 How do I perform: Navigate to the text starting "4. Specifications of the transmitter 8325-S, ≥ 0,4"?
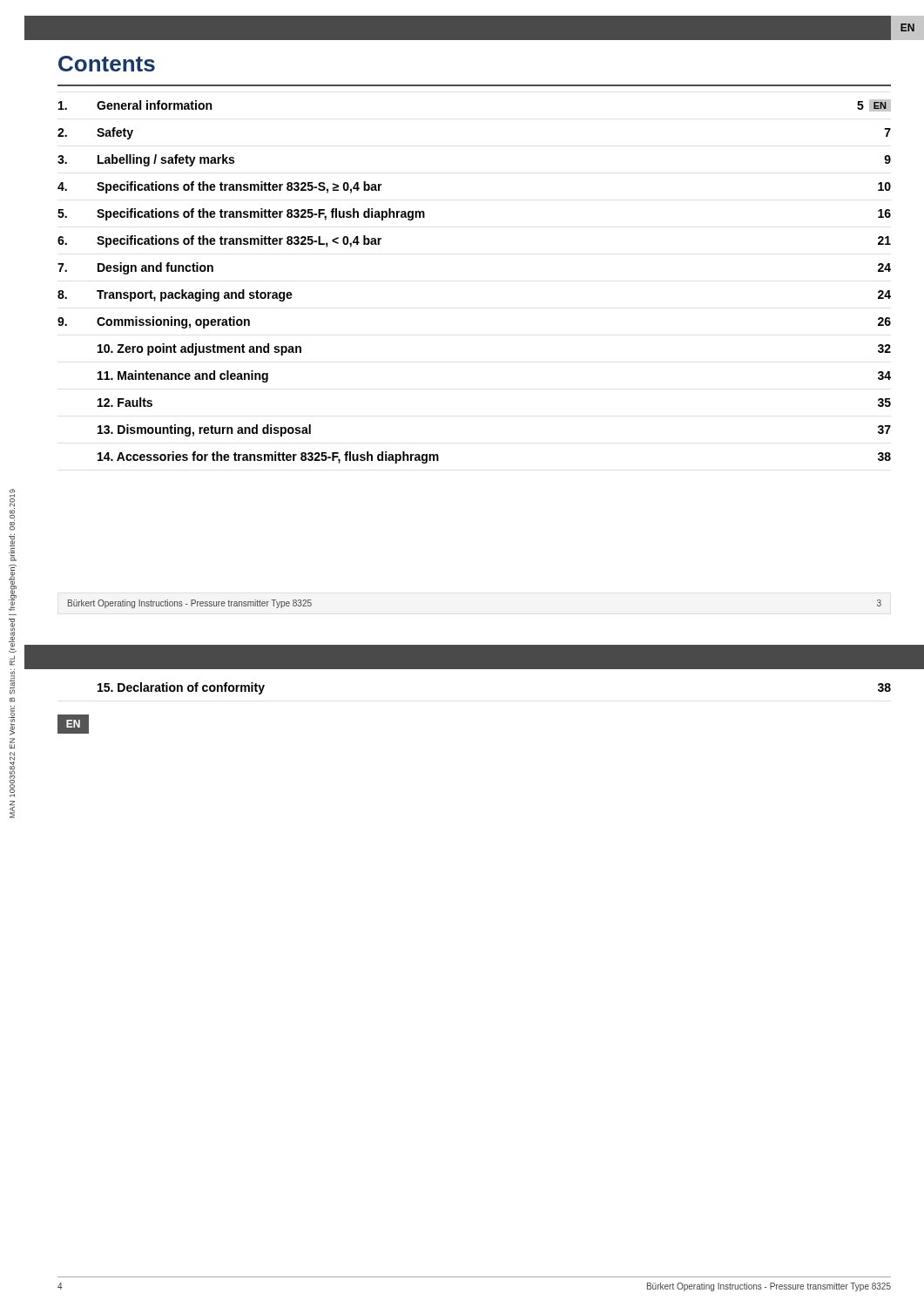[x=233, y=187]
